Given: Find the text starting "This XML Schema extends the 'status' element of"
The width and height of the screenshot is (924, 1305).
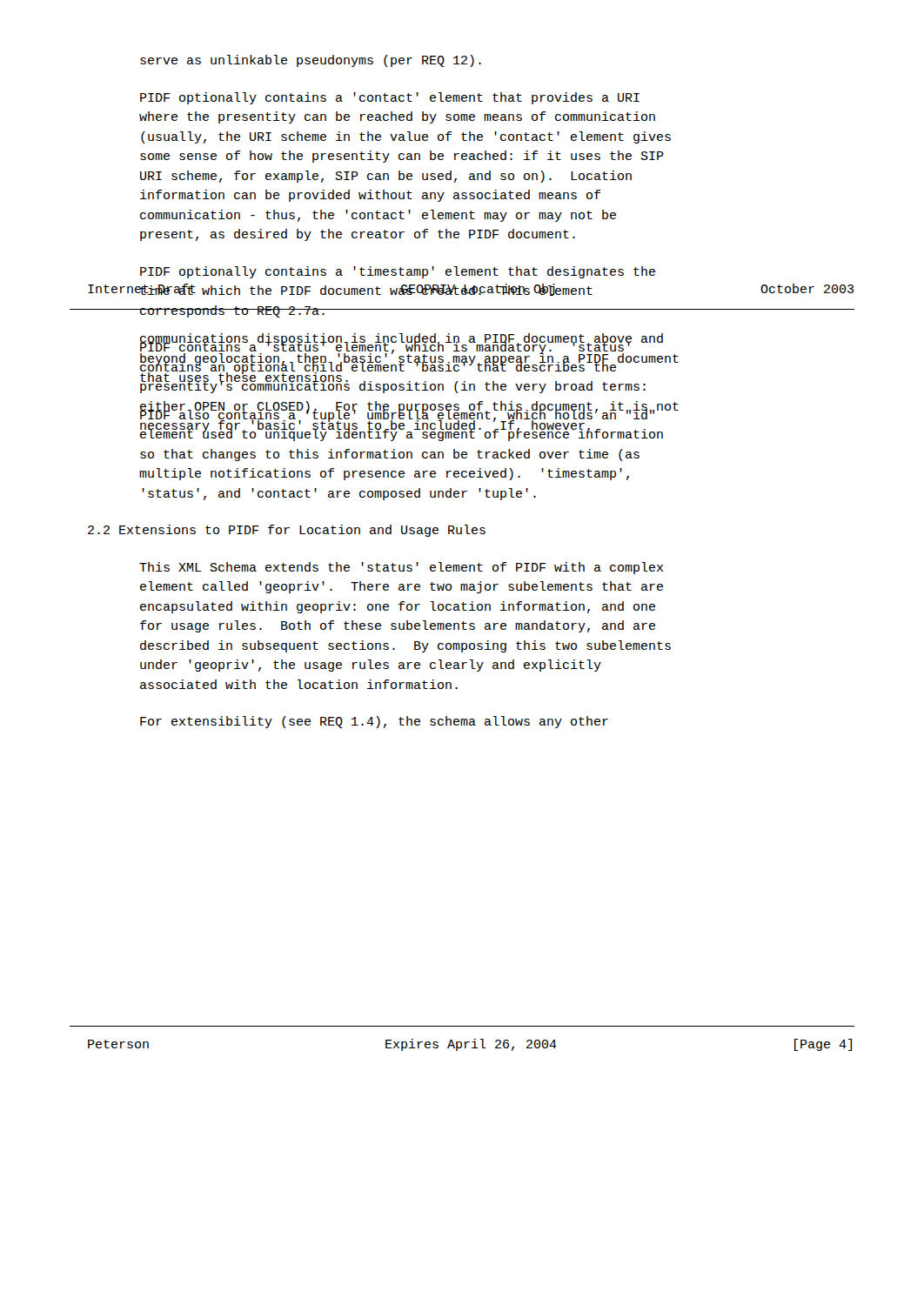Looking at the screenshot, I should click(405, 627).
